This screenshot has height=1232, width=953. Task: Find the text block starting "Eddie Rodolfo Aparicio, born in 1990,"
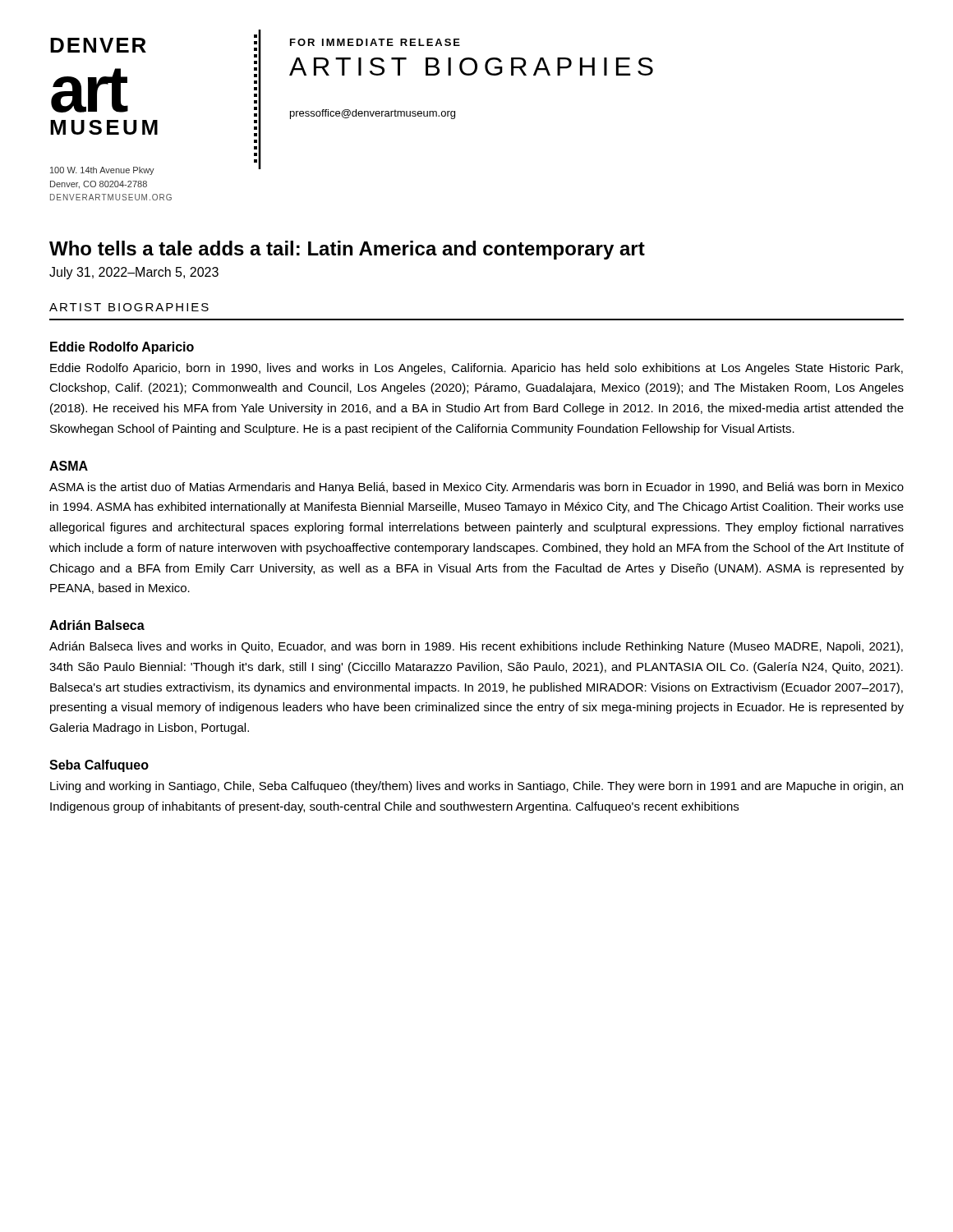[476, 398]
